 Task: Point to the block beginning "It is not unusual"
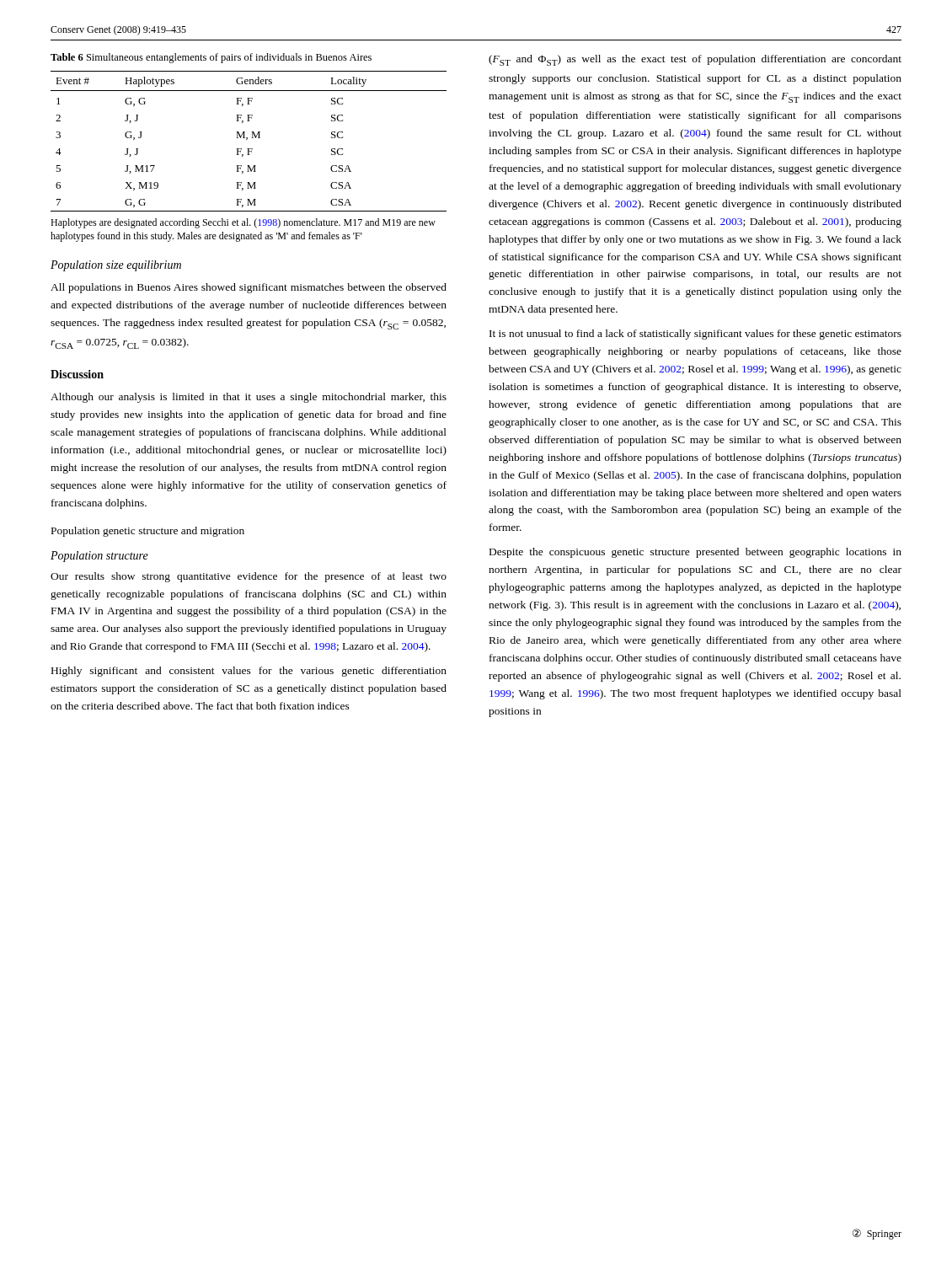coord(695,430)
